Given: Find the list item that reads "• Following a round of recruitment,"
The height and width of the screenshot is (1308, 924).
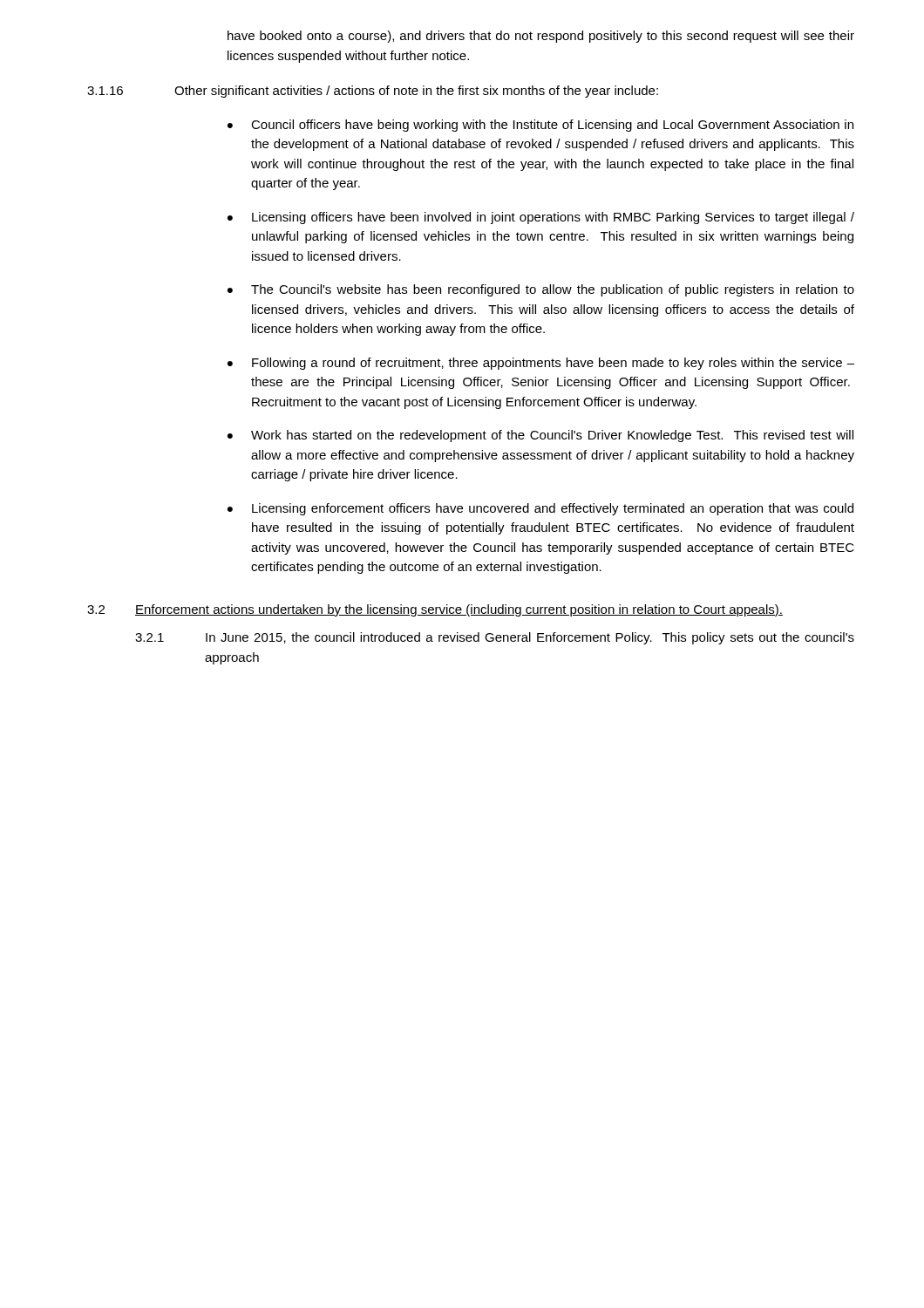Looking at the screenshot, I should [540, 382].
